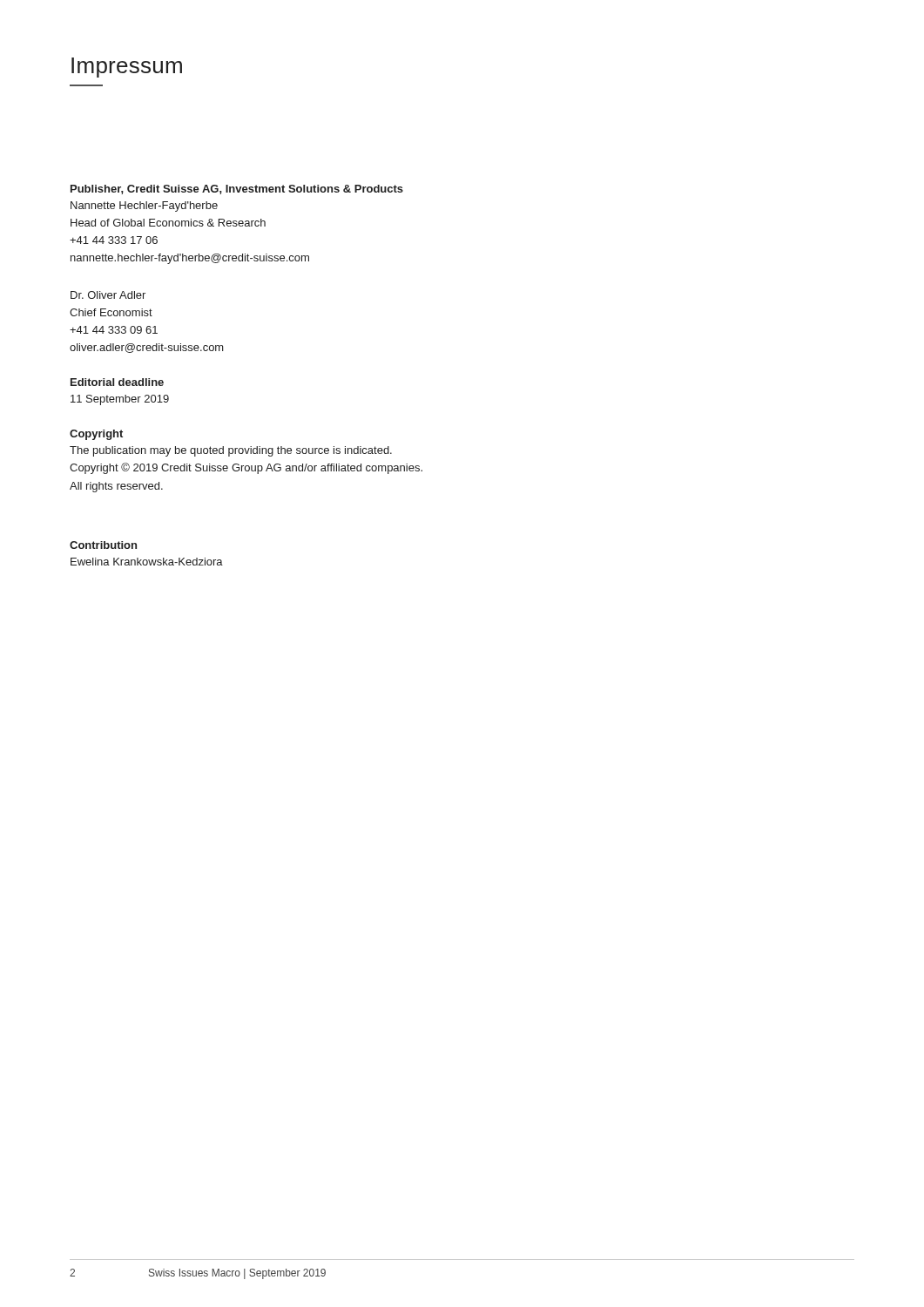Screen dimensions: 1307x924
Task: Locate the text containing "Ewelina Krankowska-Kedziora"
Action: pyautogui.click(x=146, y=561)
